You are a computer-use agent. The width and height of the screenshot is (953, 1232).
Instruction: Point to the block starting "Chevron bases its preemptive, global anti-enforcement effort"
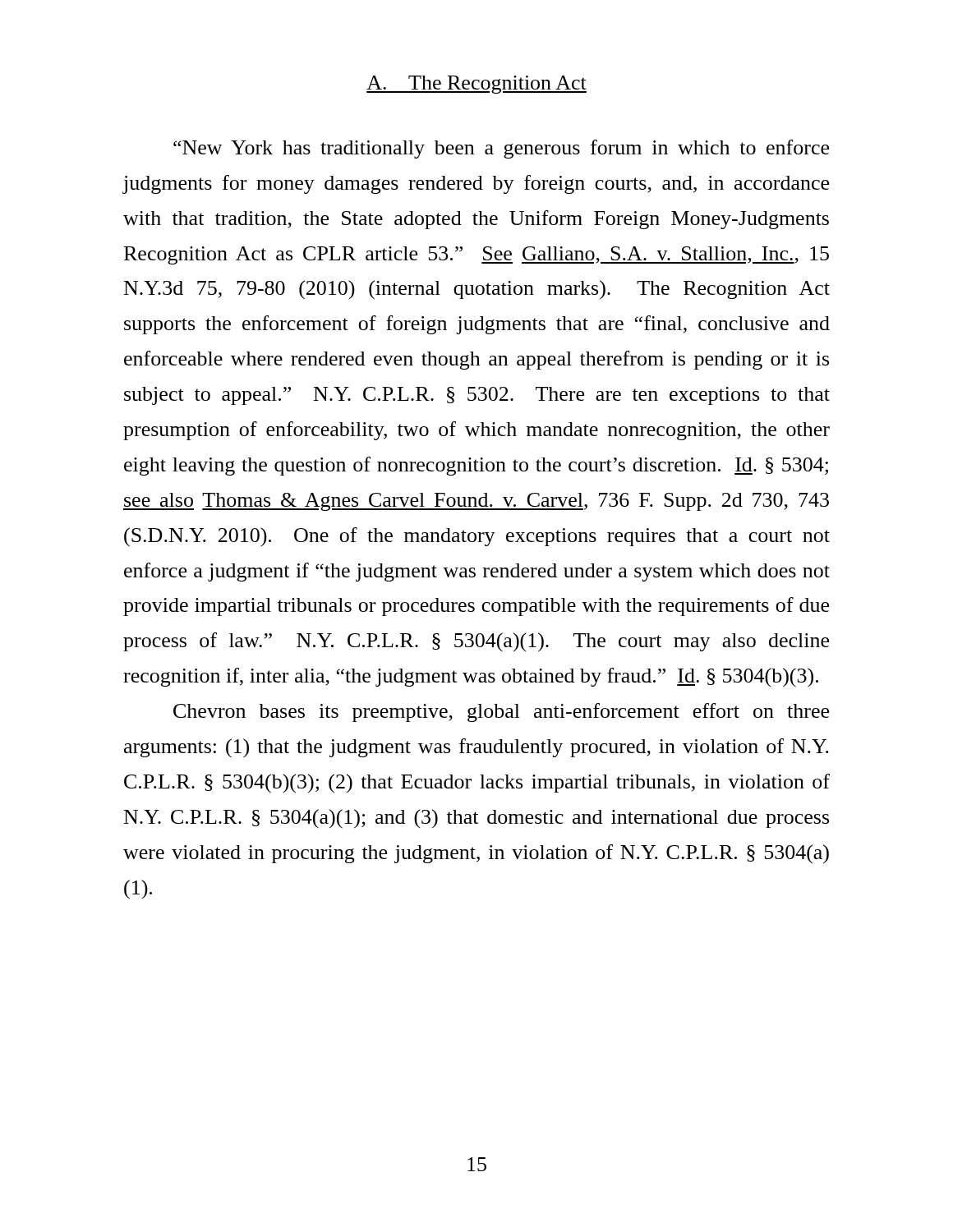point(476,799)
